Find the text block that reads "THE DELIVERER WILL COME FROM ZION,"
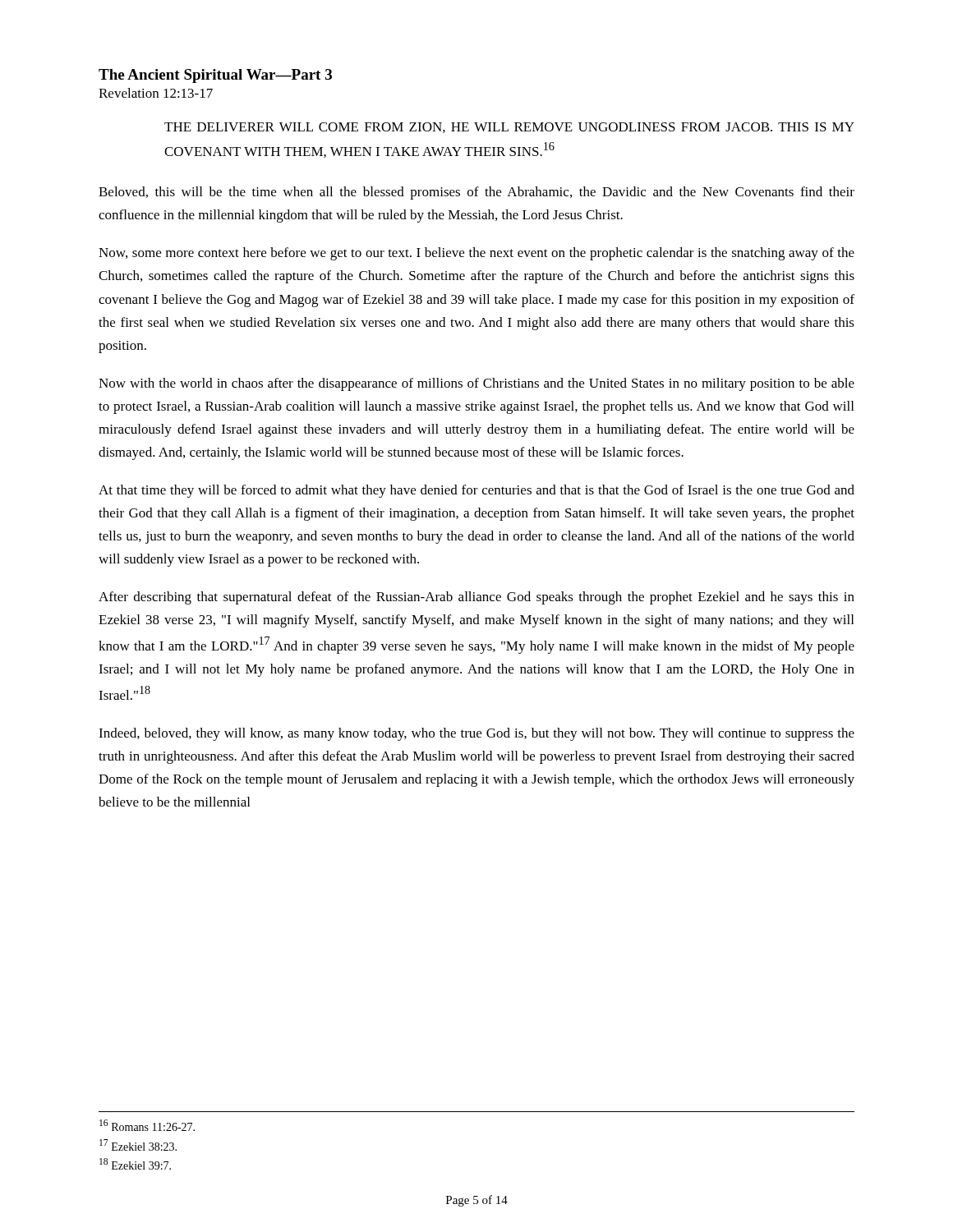 click(x=509, y=139)
